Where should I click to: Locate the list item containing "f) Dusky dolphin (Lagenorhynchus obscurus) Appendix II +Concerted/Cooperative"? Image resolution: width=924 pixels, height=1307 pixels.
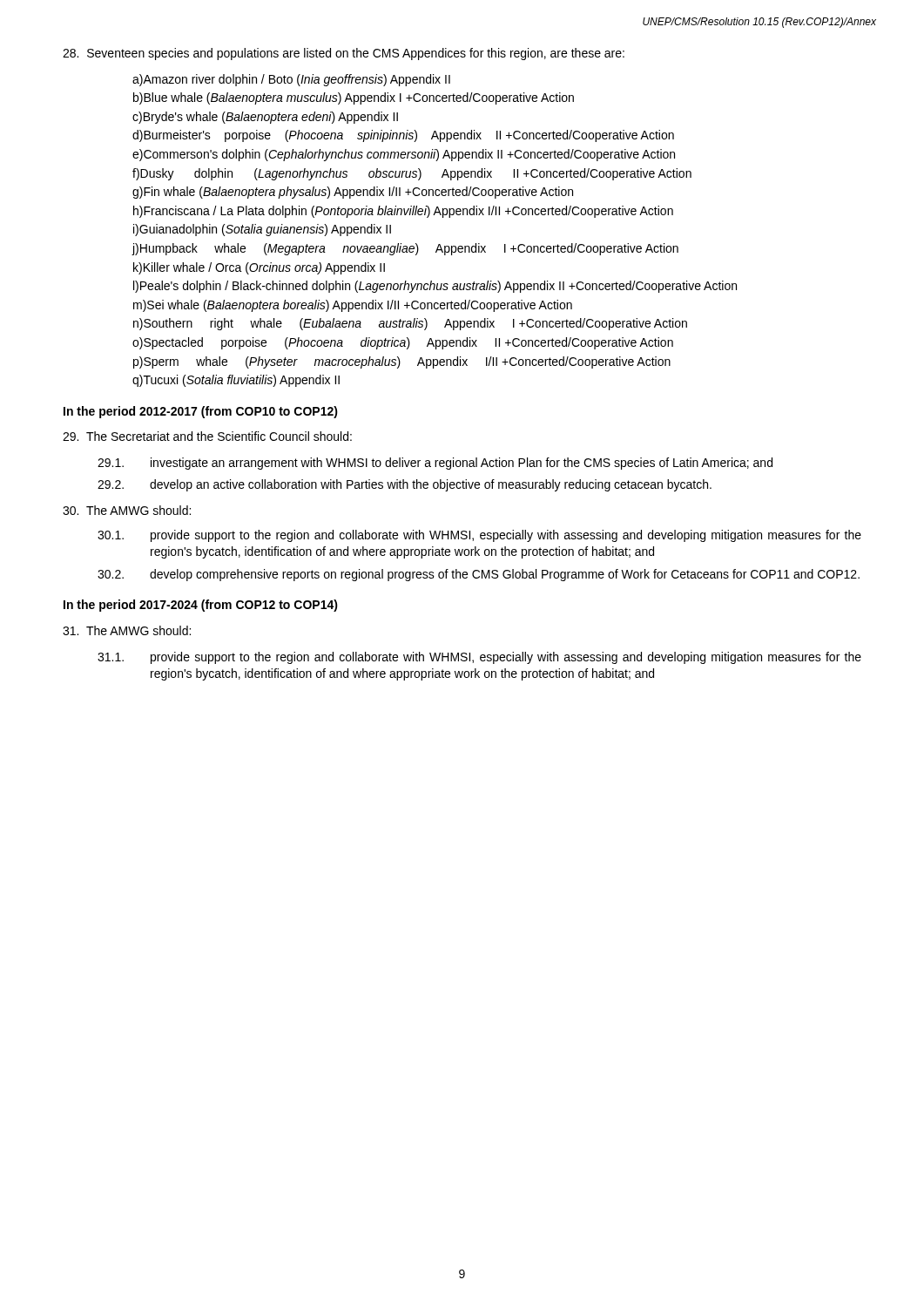coord(462,174)
